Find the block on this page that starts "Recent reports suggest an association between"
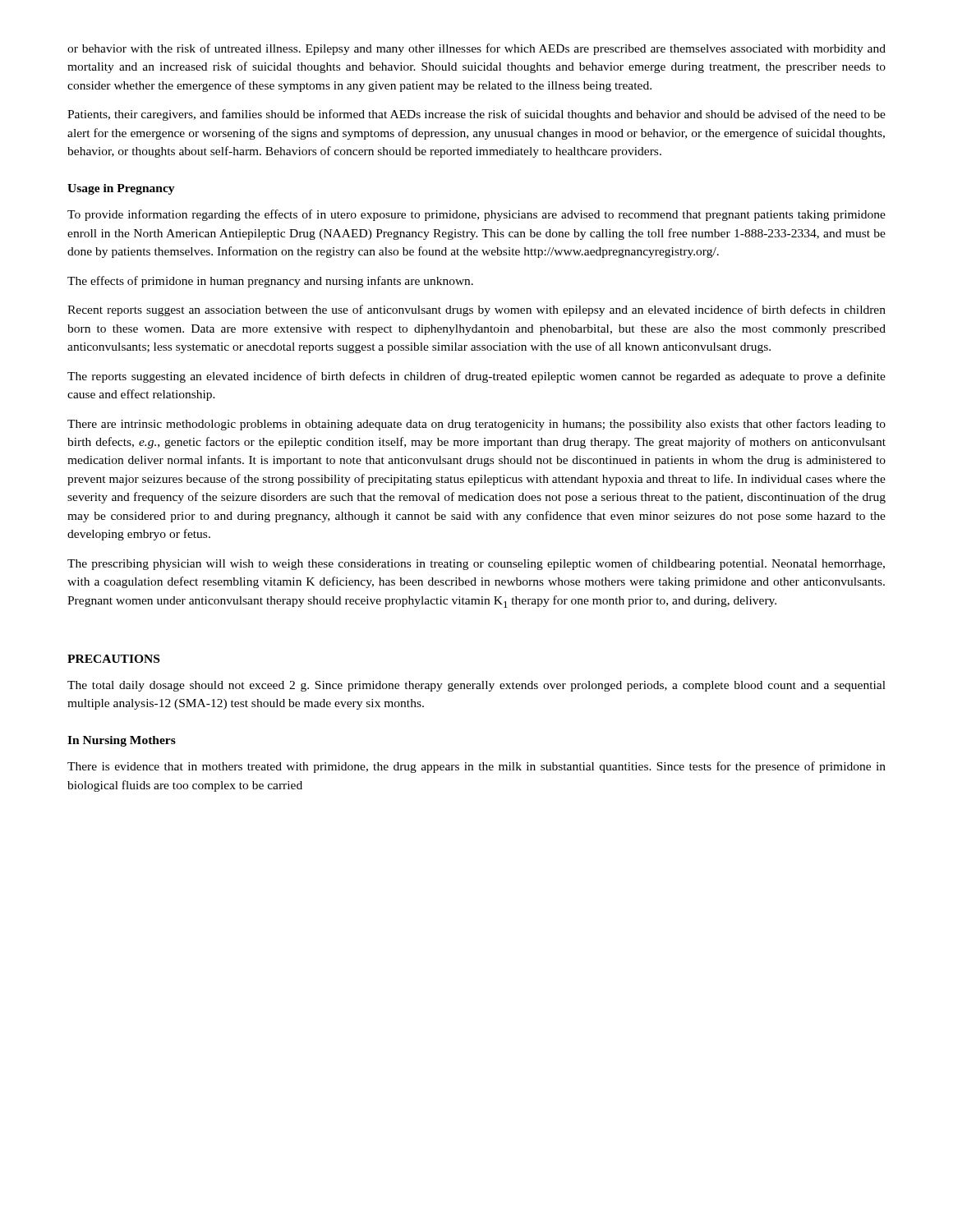 point(476,328)
